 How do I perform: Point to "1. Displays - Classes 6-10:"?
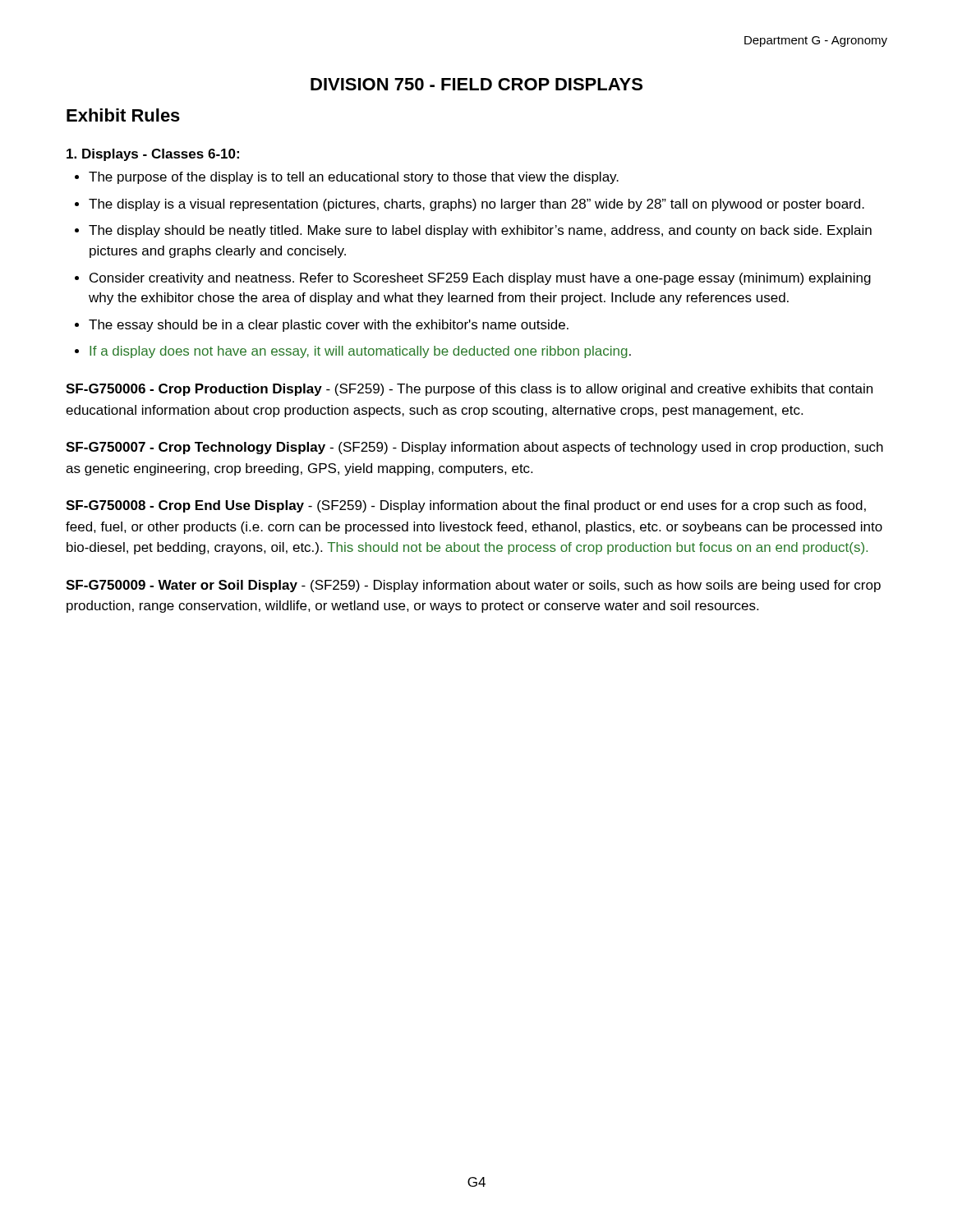153,154
